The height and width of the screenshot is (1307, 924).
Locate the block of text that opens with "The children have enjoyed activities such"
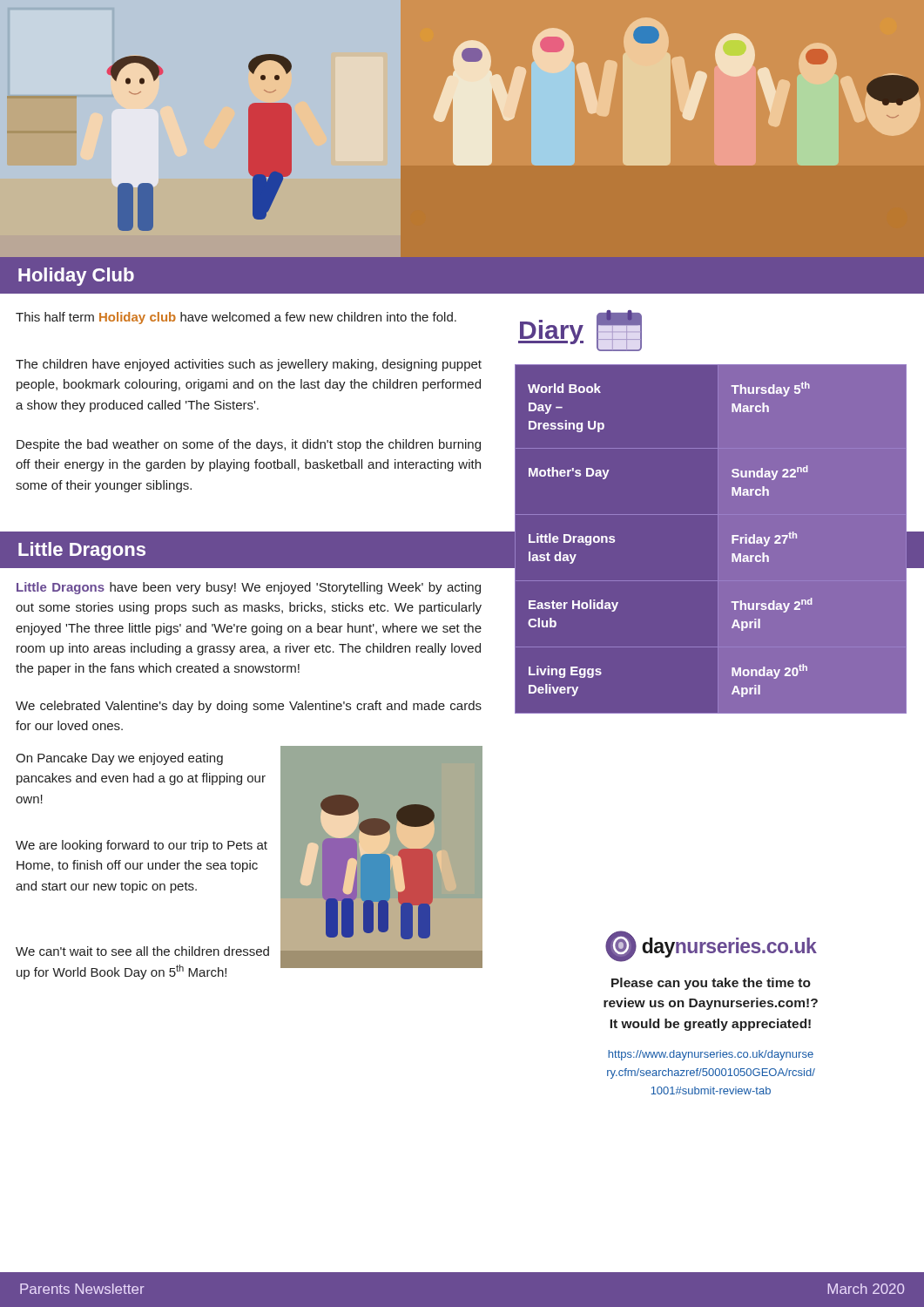[249, 384]
